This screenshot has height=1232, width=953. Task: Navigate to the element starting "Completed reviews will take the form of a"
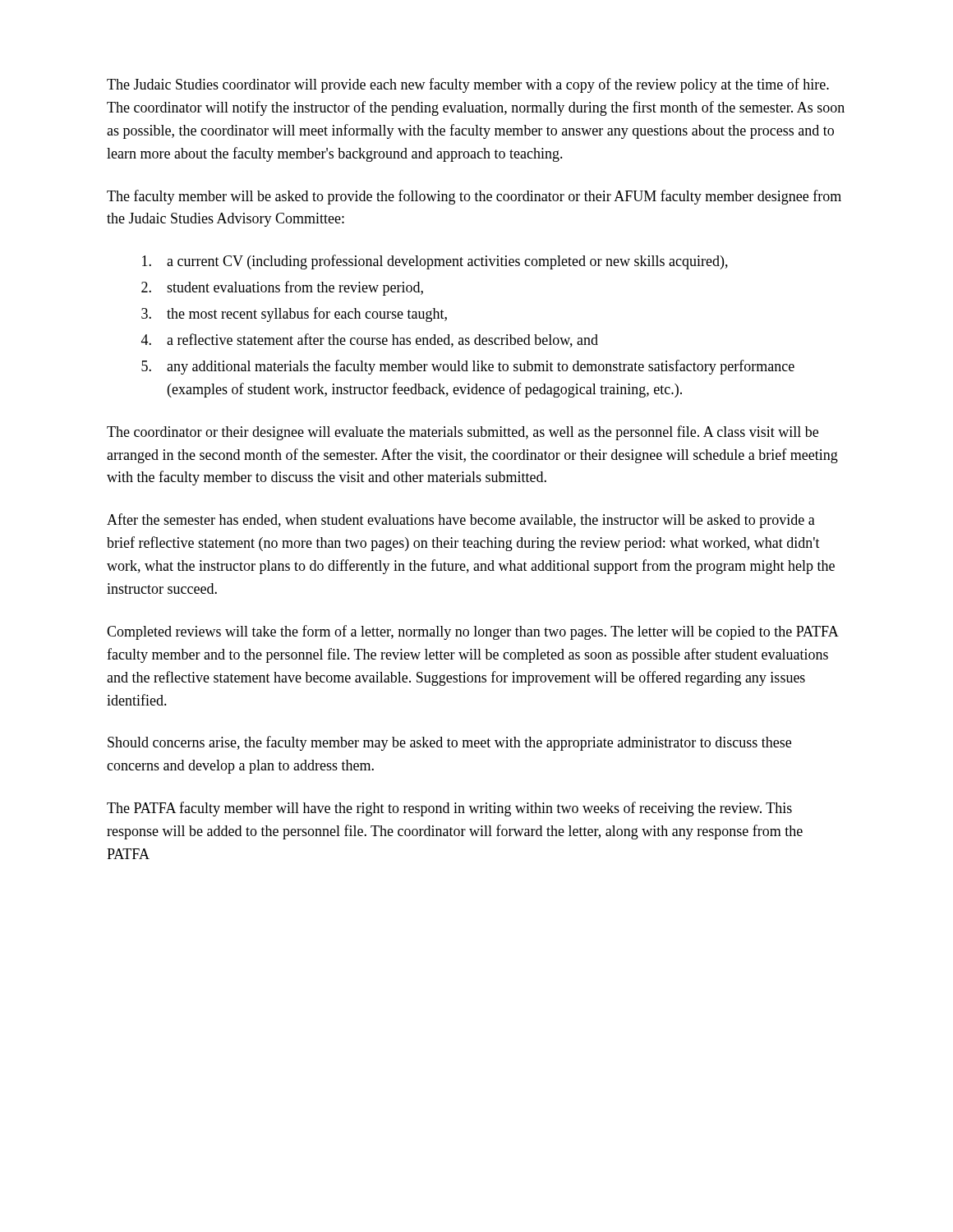click(x=472, y=666)
